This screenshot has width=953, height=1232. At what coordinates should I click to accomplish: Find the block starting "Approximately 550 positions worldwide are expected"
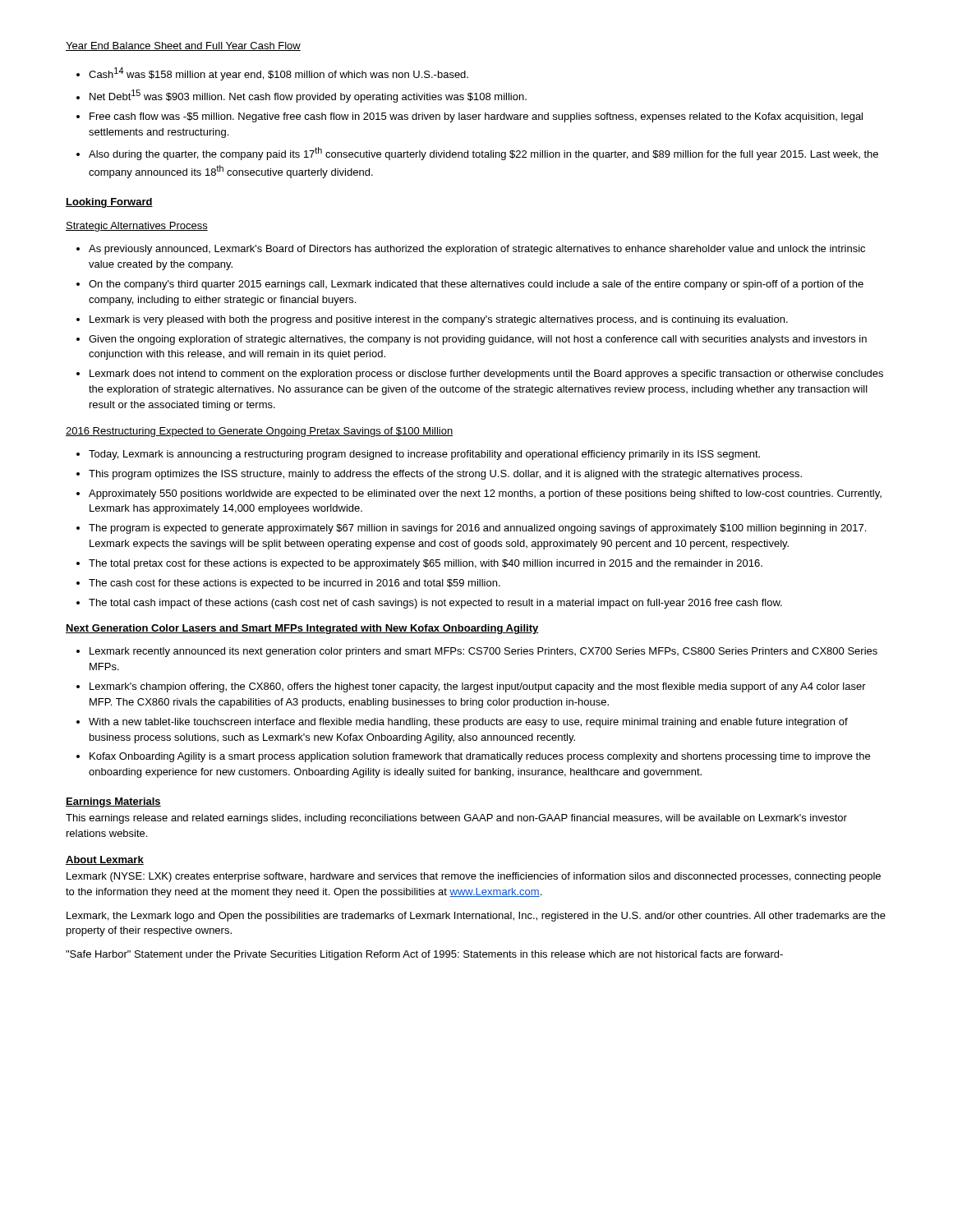pos(486,501)
